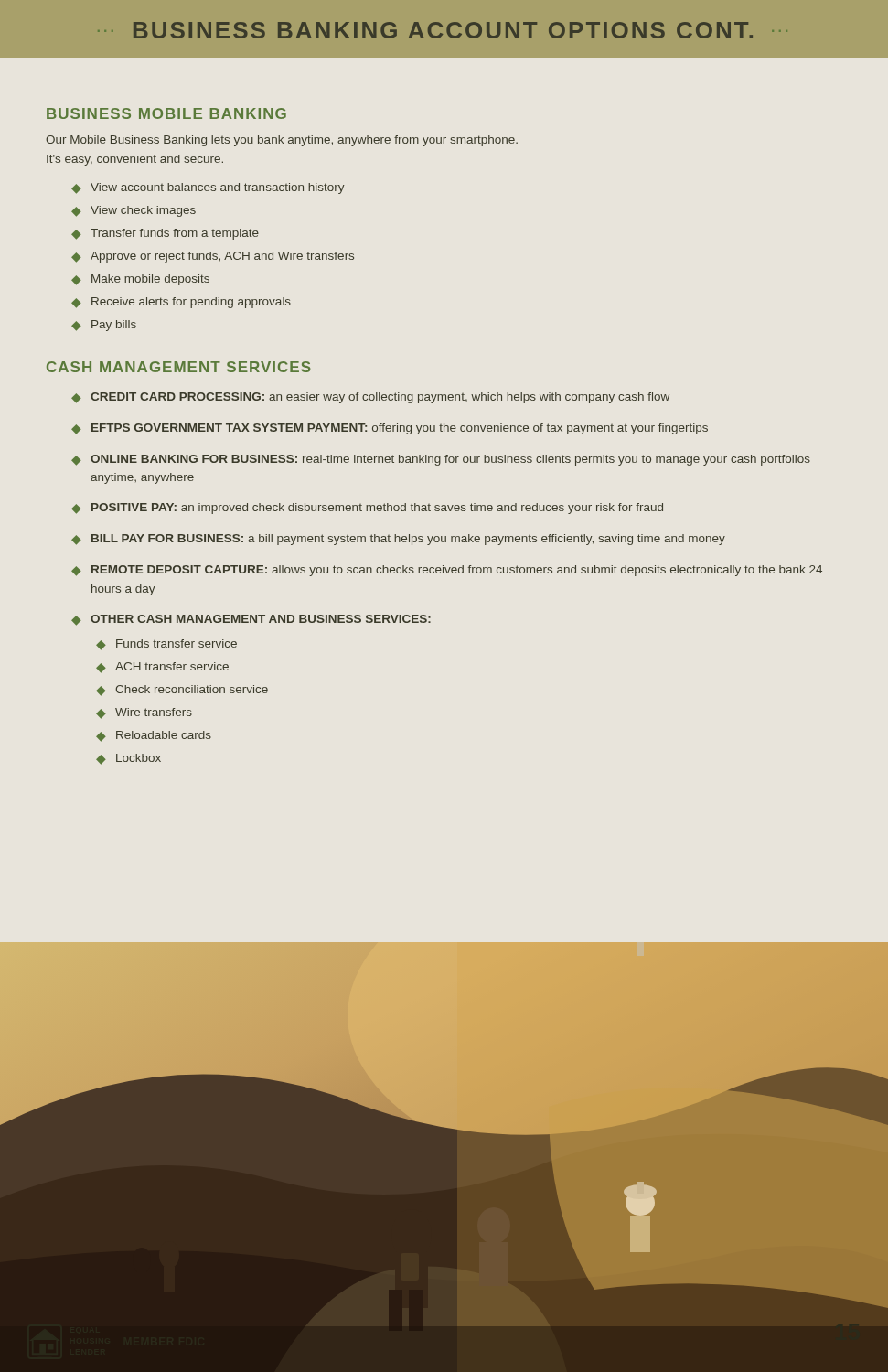888x1372 pixels.
Task: Select the list item that reads "◆ ACH transfer service"
Action: pos(162,668)
